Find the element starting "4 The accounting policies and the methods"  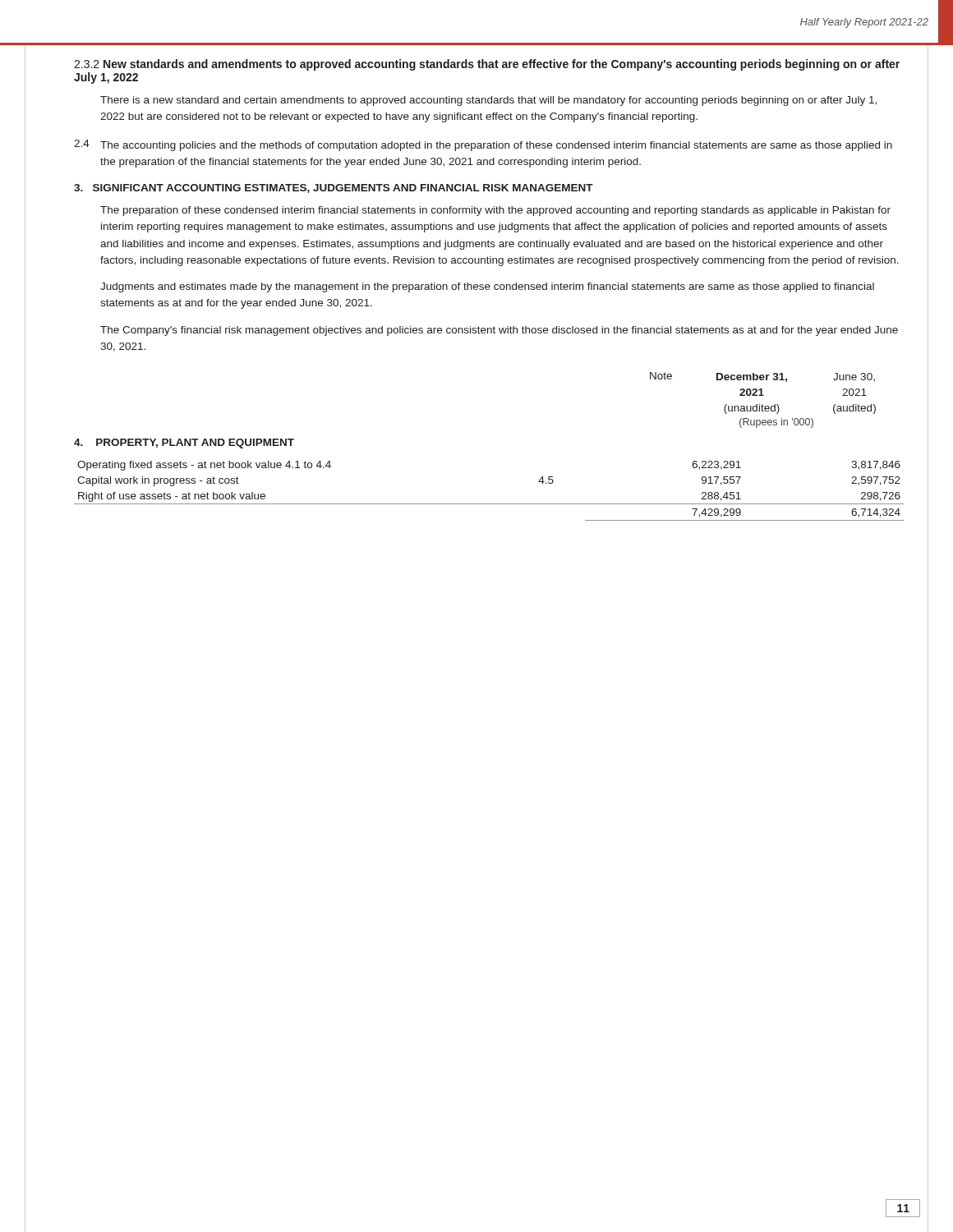tap(489, 153)
